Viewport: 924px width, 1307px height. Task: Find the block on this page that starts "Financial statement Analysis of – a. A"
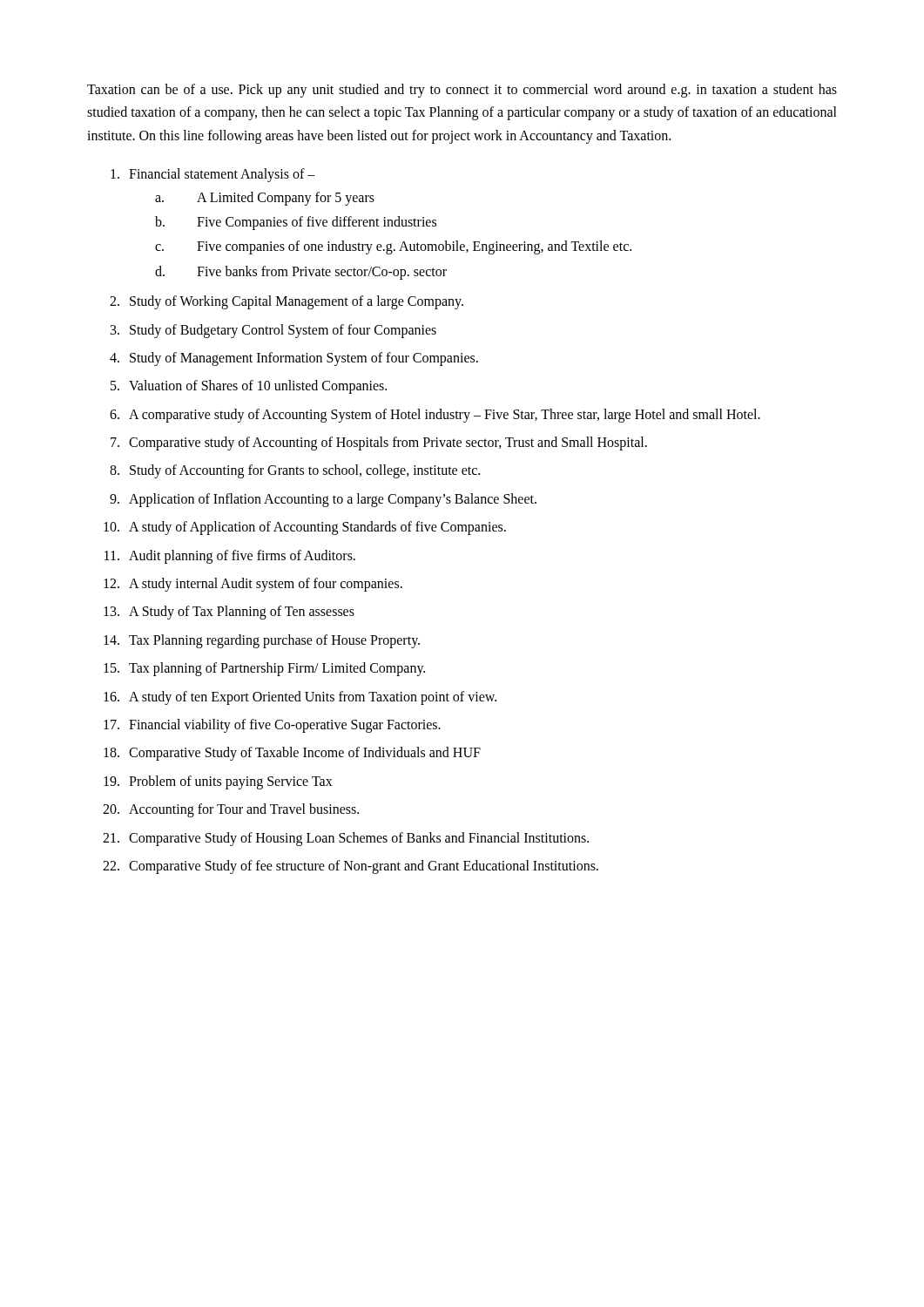[x=213, y=175]
